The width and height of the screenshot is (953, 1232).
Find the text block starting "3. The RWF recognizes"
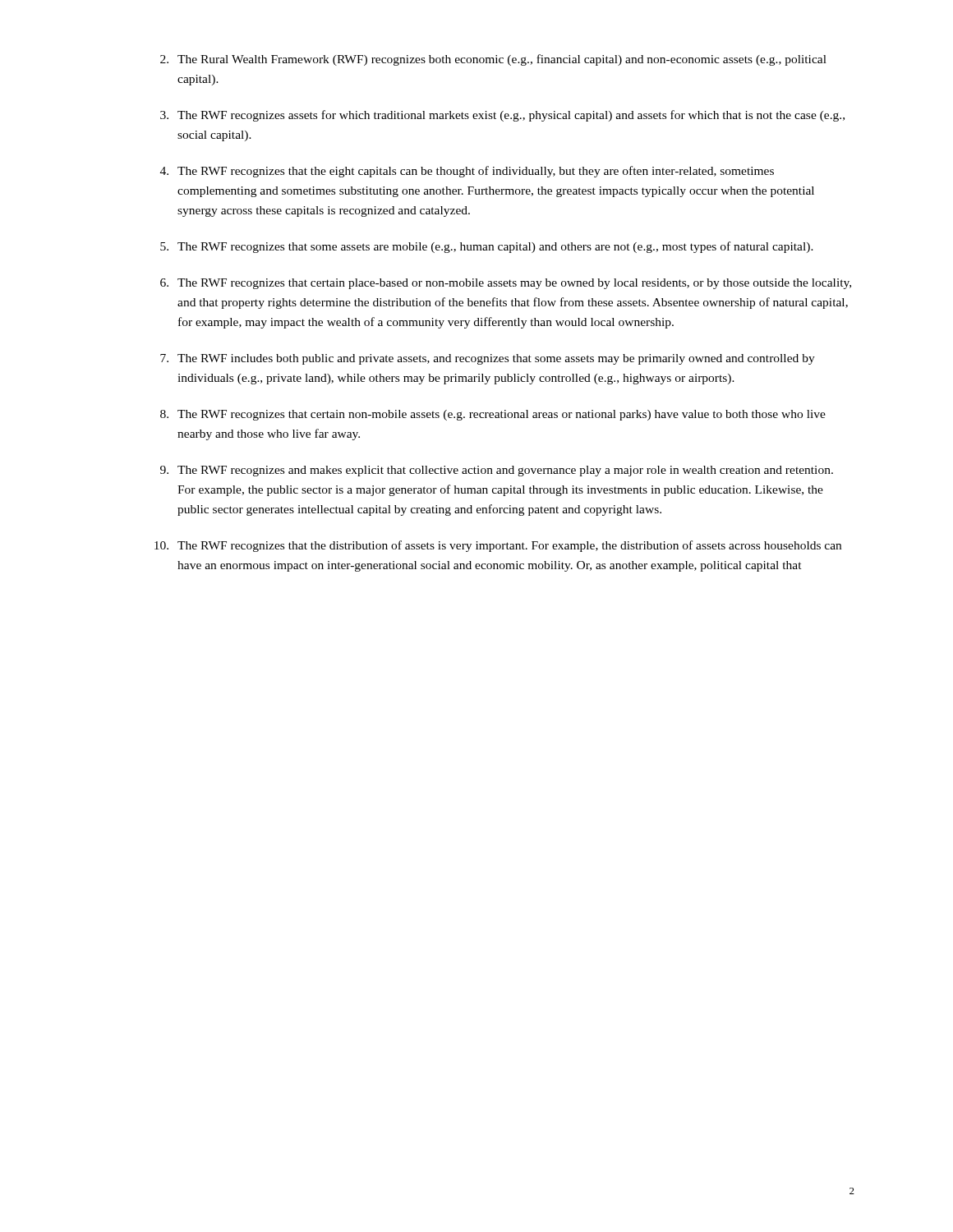point(497,125)
